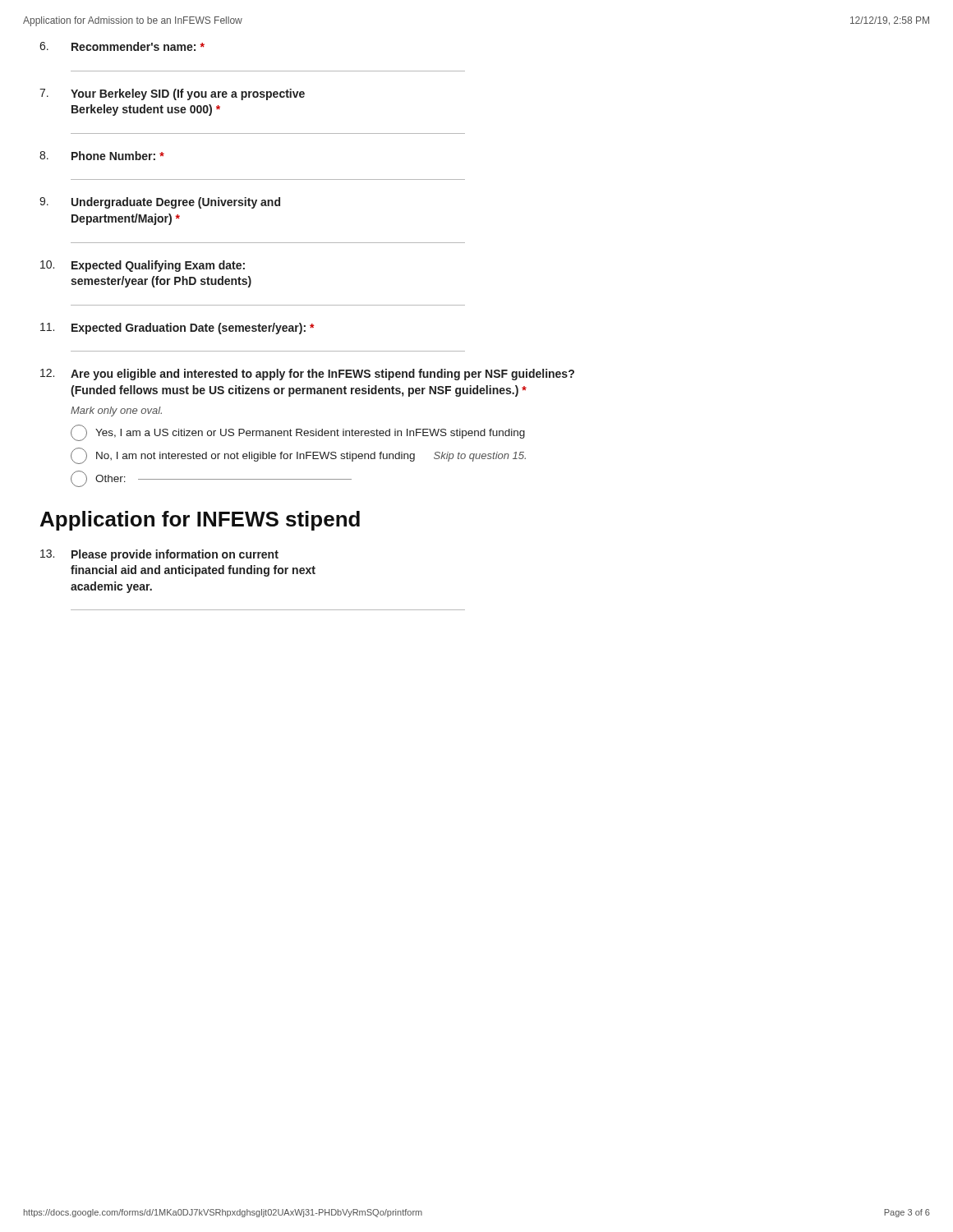The height and width of the screenshot is (1232, 953).
Task: Locate the element starting "7. Your Berkeley"
Action: pyautogui.click(x=172, y=94)
